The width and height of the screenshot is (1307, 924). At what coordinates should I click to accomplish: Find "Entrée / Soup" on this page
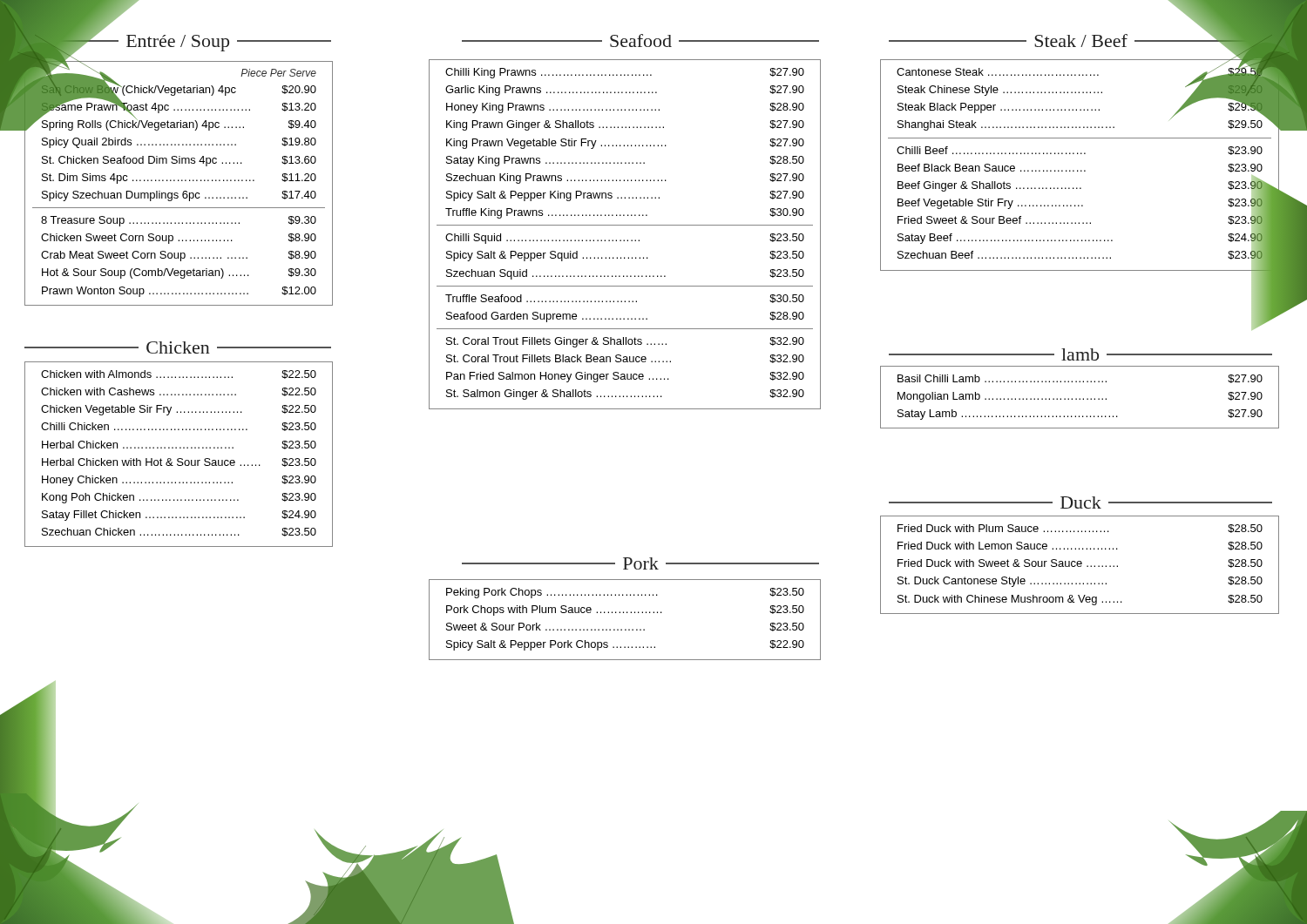(178, 40)
